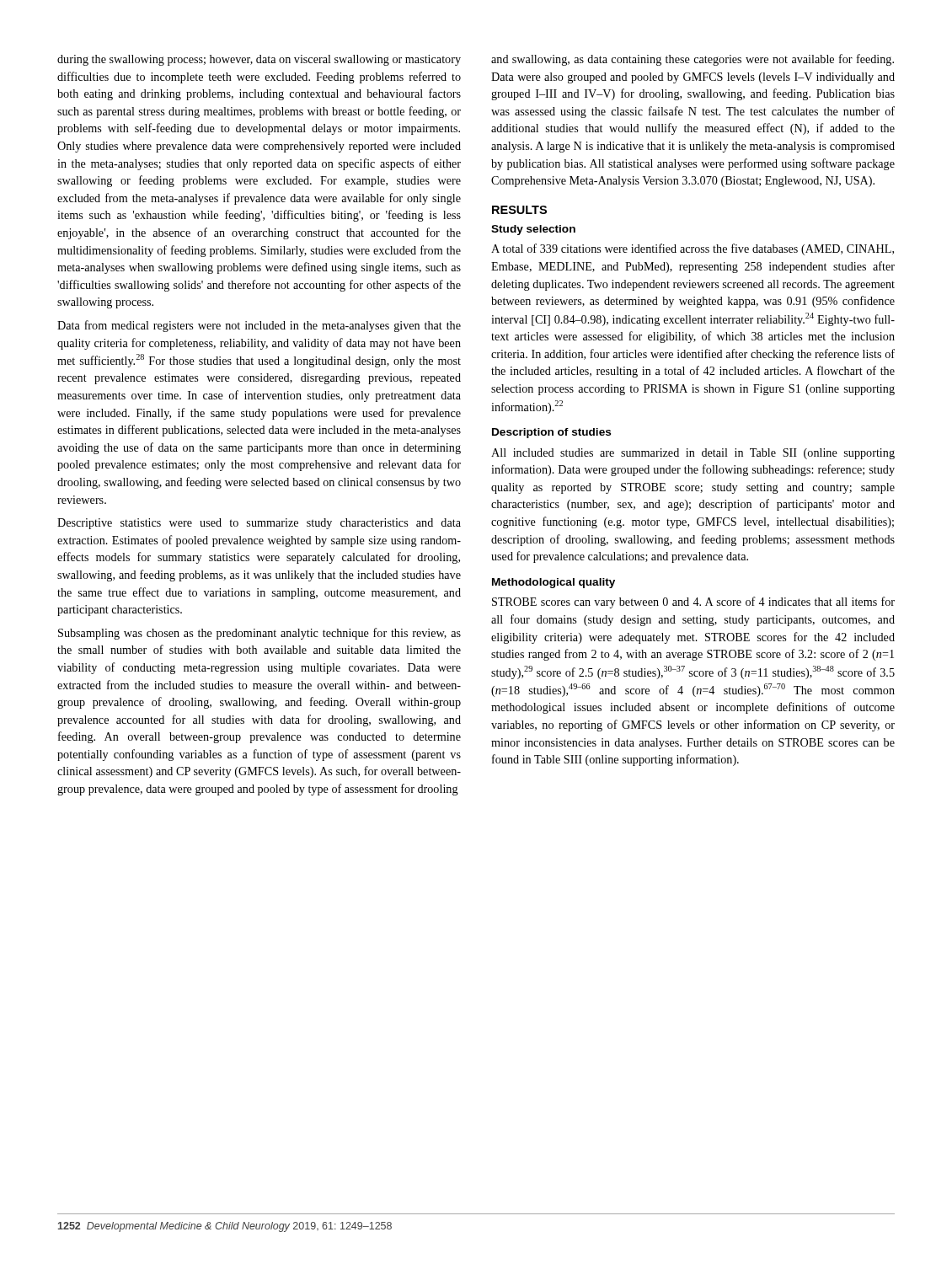952x1264 pixels.
Task: Navigate to the block starting "STROBE scores can vary between"
Action: pos(693,681)
